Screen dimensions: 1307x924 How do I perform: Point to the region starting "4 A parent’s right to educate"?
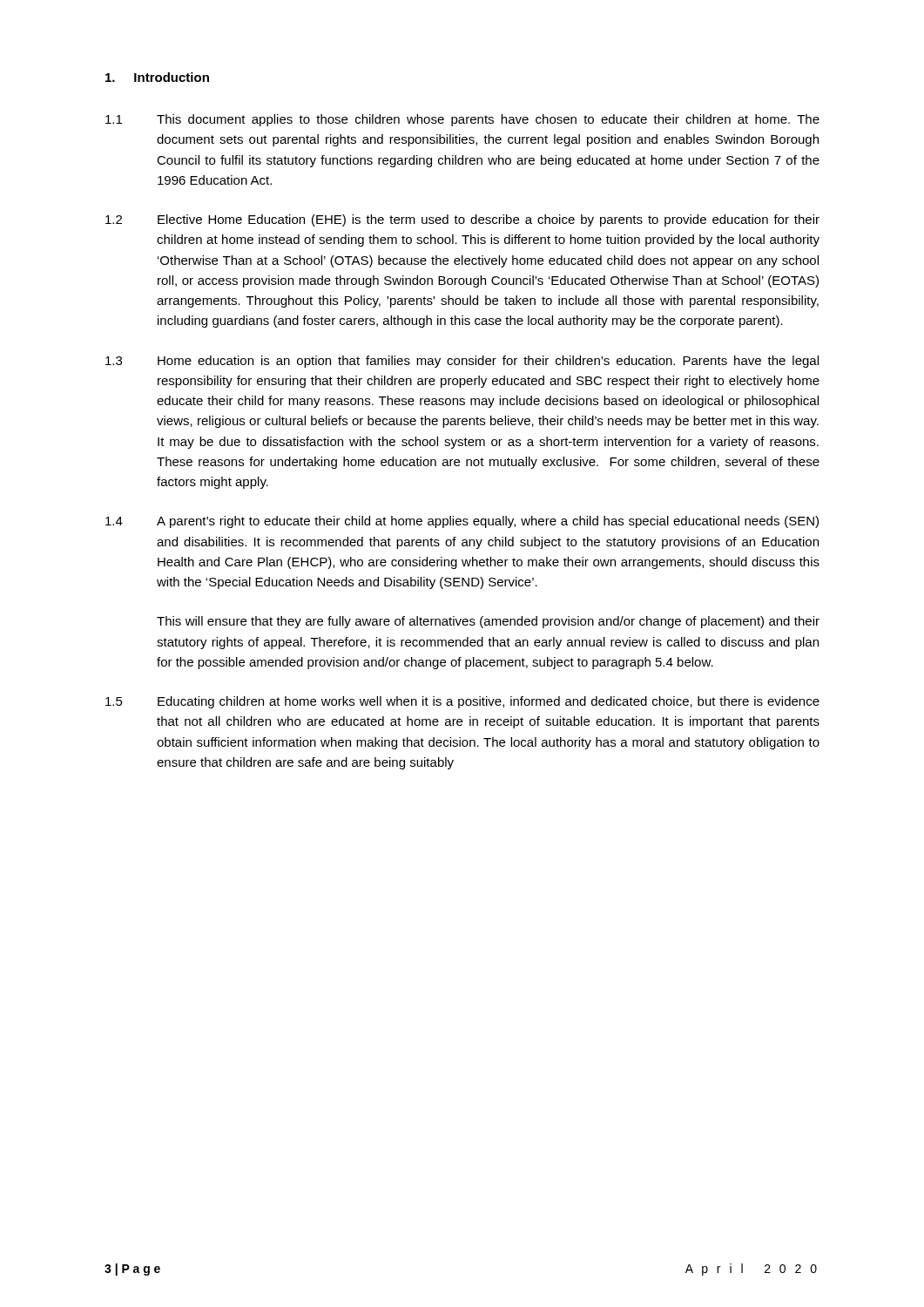click(462, 551)
